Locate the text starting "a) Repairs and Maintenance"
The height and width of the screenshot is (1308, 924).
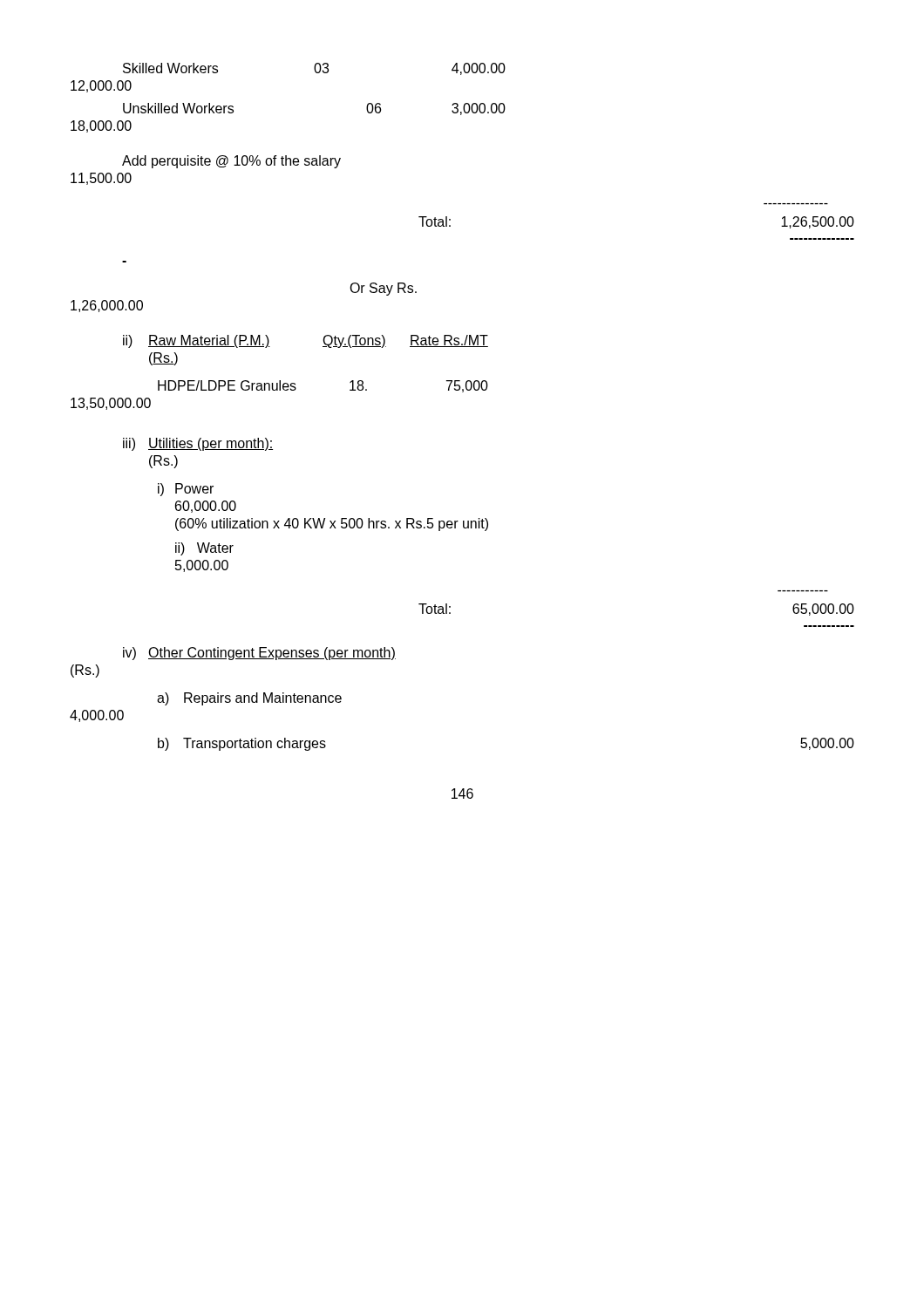pos(249,698)
